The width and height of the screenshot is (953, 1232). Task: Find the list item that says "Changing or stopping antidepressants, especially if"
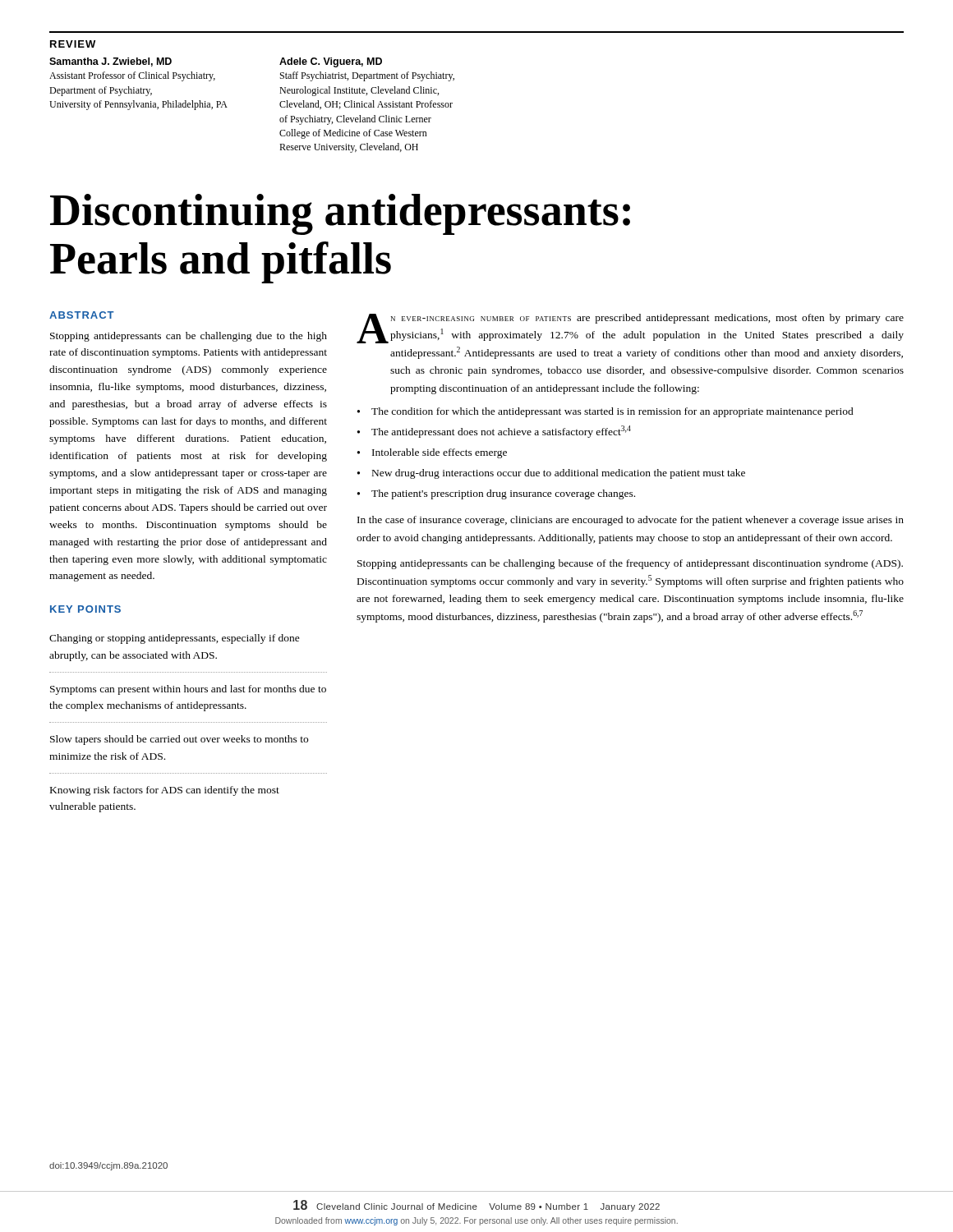(174, 646)
